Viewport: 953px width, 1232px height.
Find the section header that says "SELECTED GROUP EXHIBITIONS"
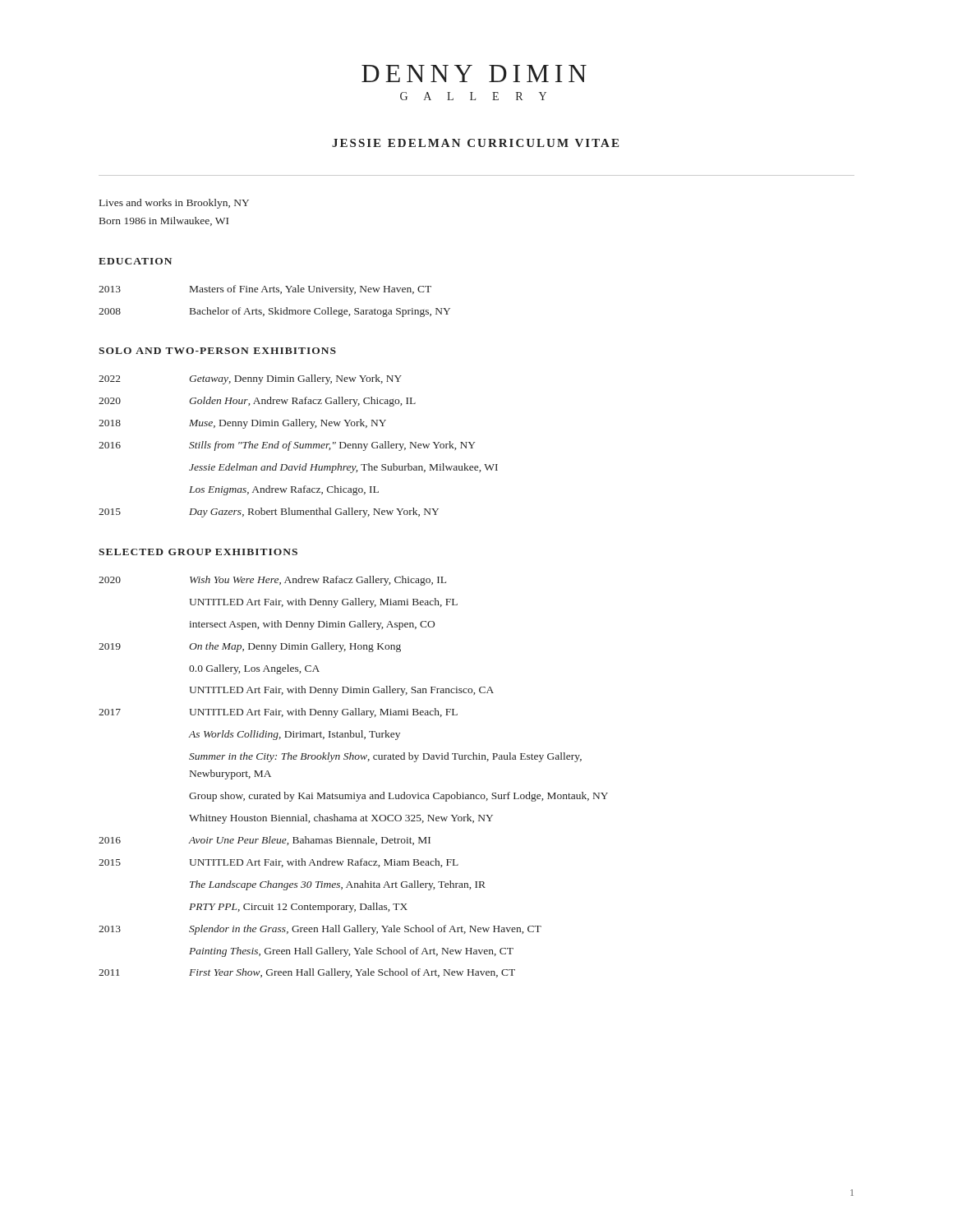[x=199, y=551]
